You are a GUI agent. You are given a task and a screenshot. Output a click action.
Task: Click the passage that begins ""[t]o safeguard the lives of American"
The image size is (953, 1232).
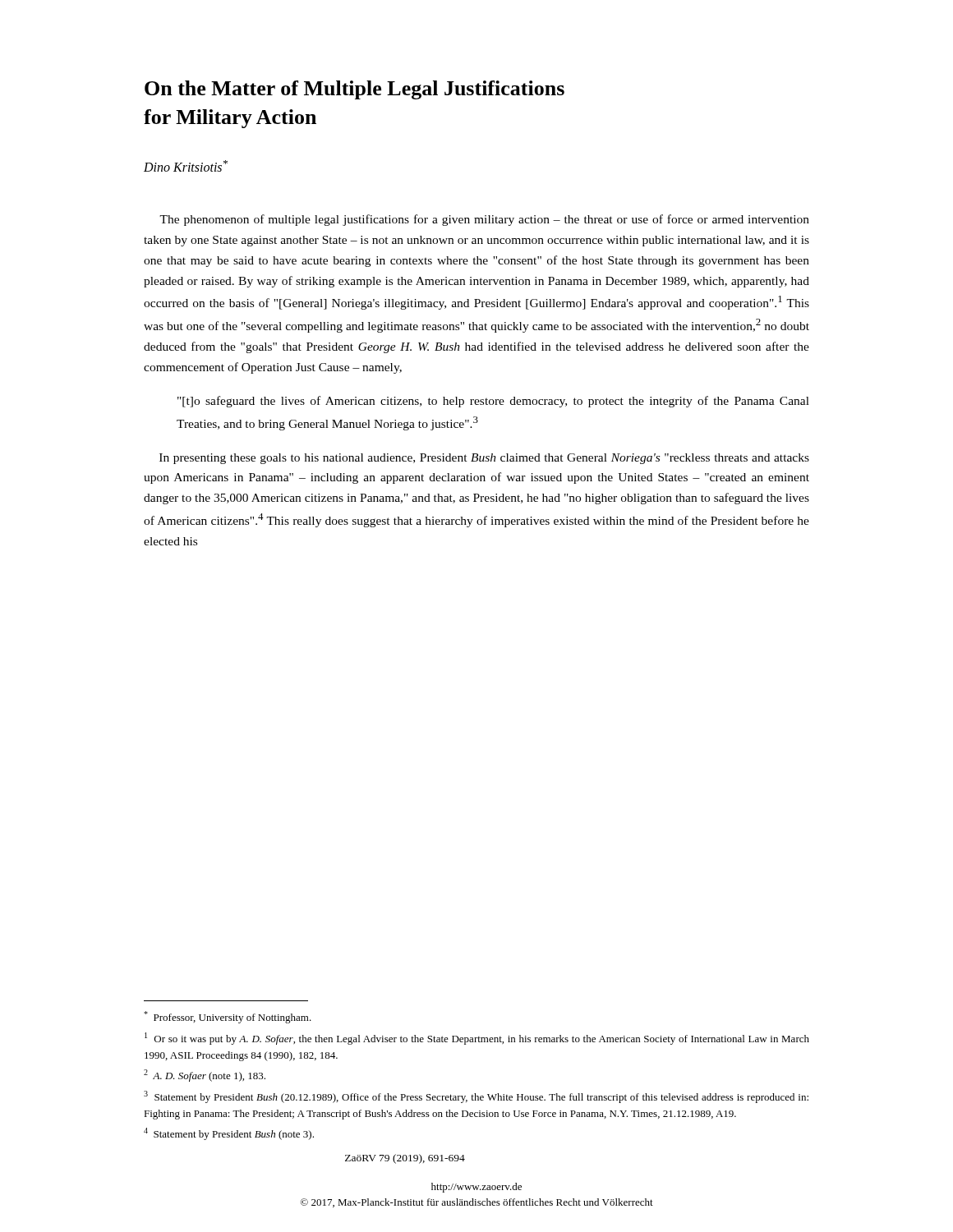click(x=493, y=412)
